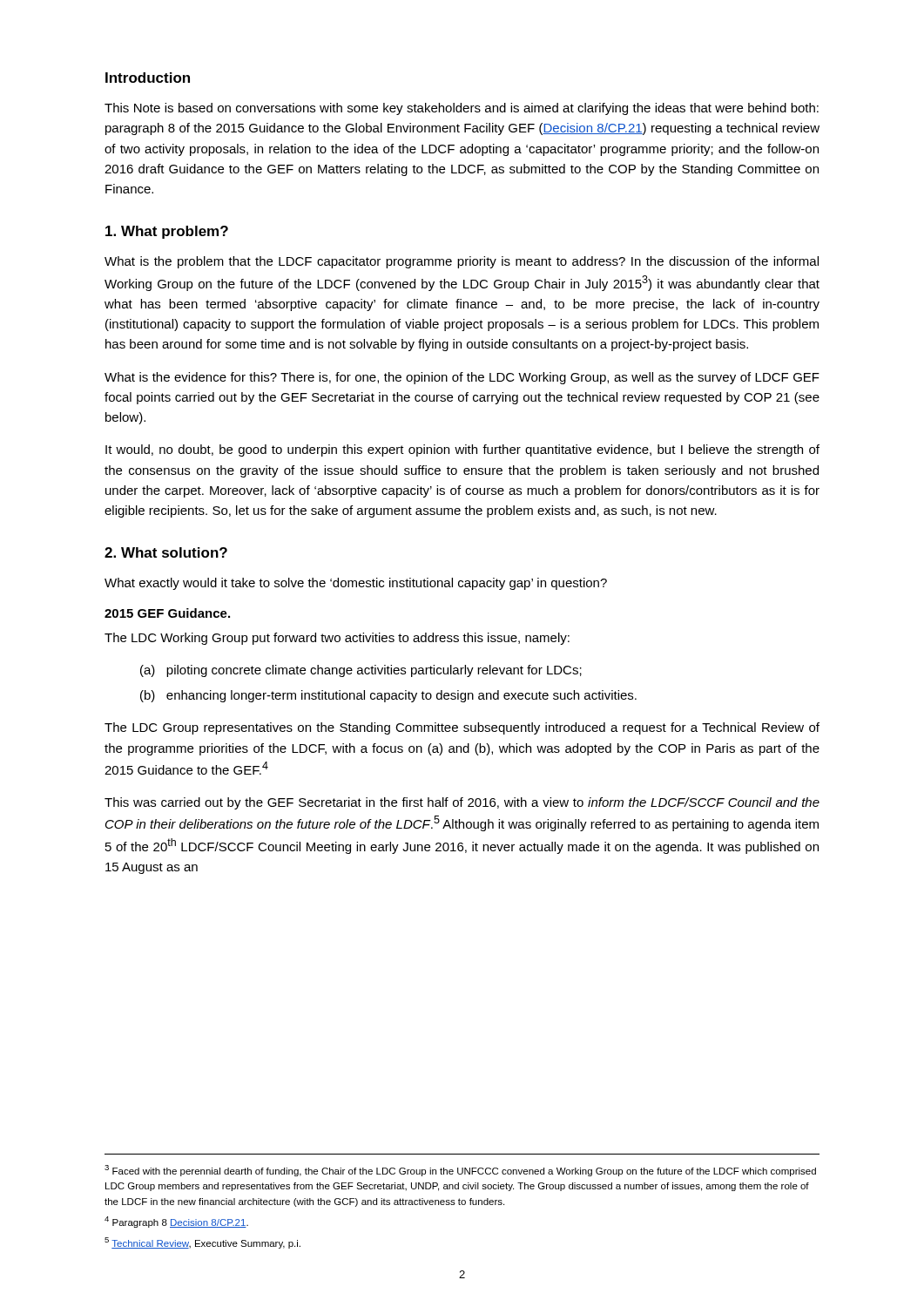
Task: Locate the text block containing "It would, no doubt, be good to underpin"
Action: tap(462, 480)
